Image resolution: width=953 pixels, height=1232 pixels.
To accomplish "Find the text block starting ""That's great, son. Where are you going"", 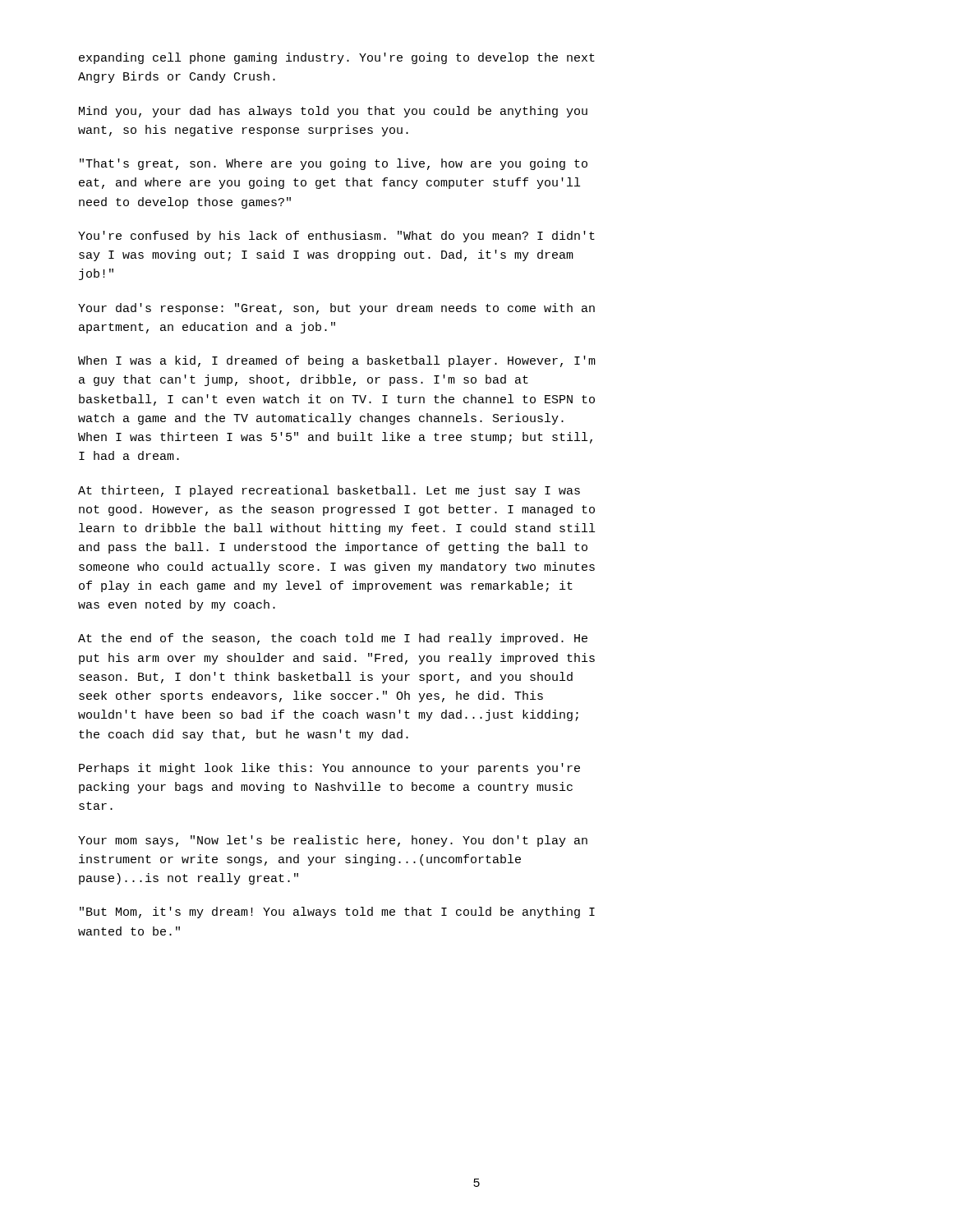I will (333, 184).
